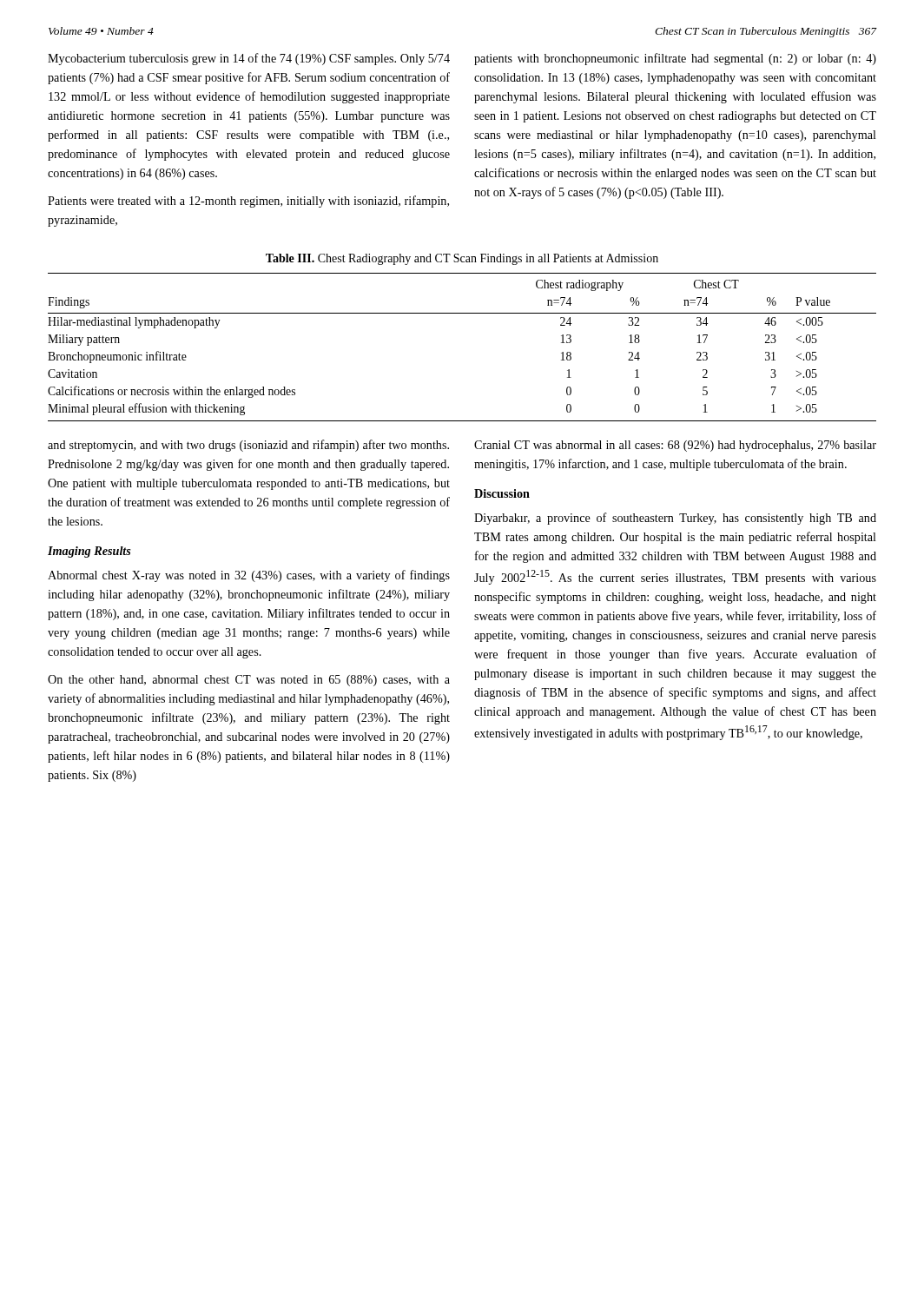Locate the table with the text "Chest CT"

click(462, 347)
